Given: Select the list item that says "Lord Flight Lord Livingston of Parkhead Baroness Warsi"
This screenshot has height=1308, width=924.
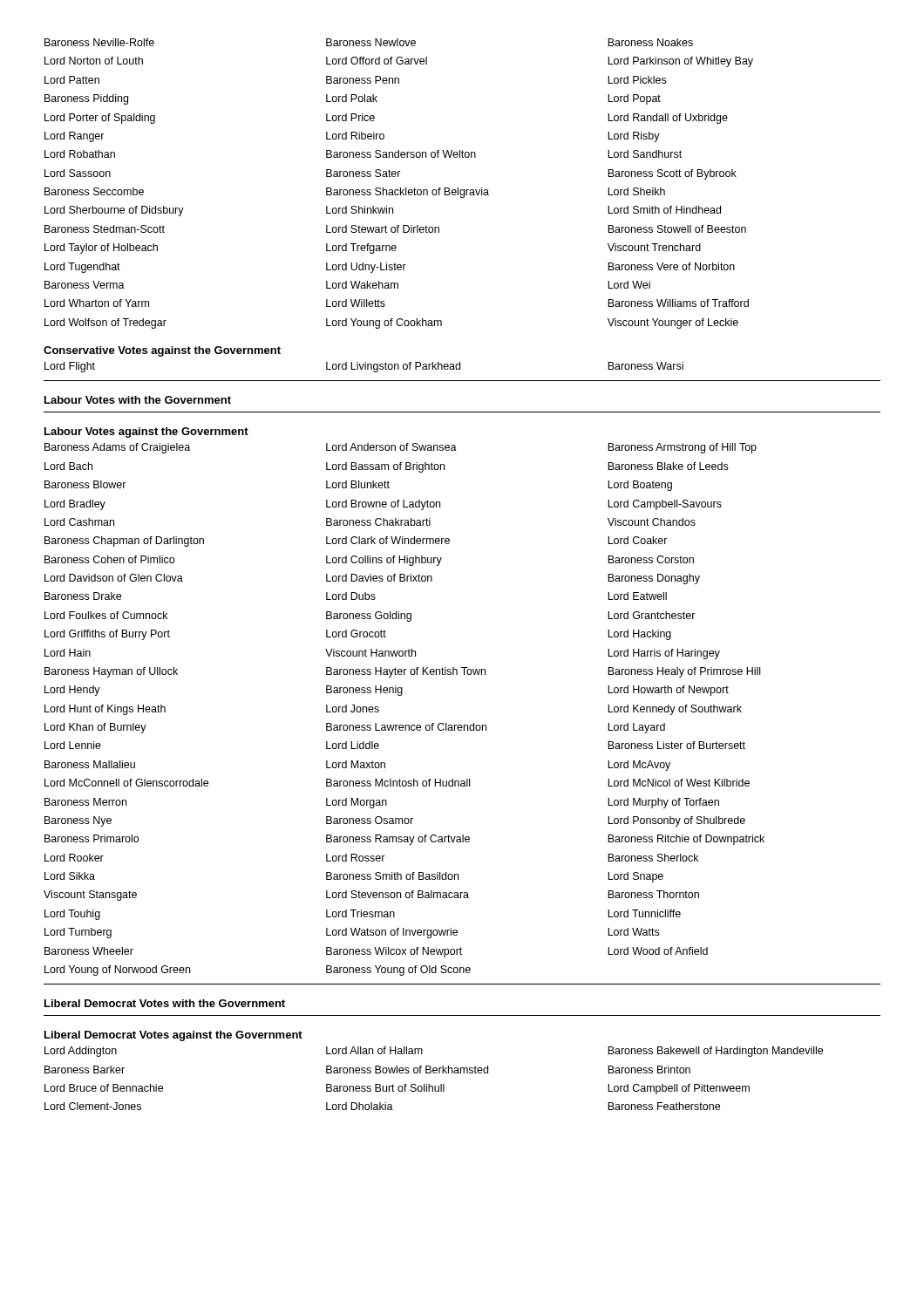Looking at the screenshot, I should [462, 367].
